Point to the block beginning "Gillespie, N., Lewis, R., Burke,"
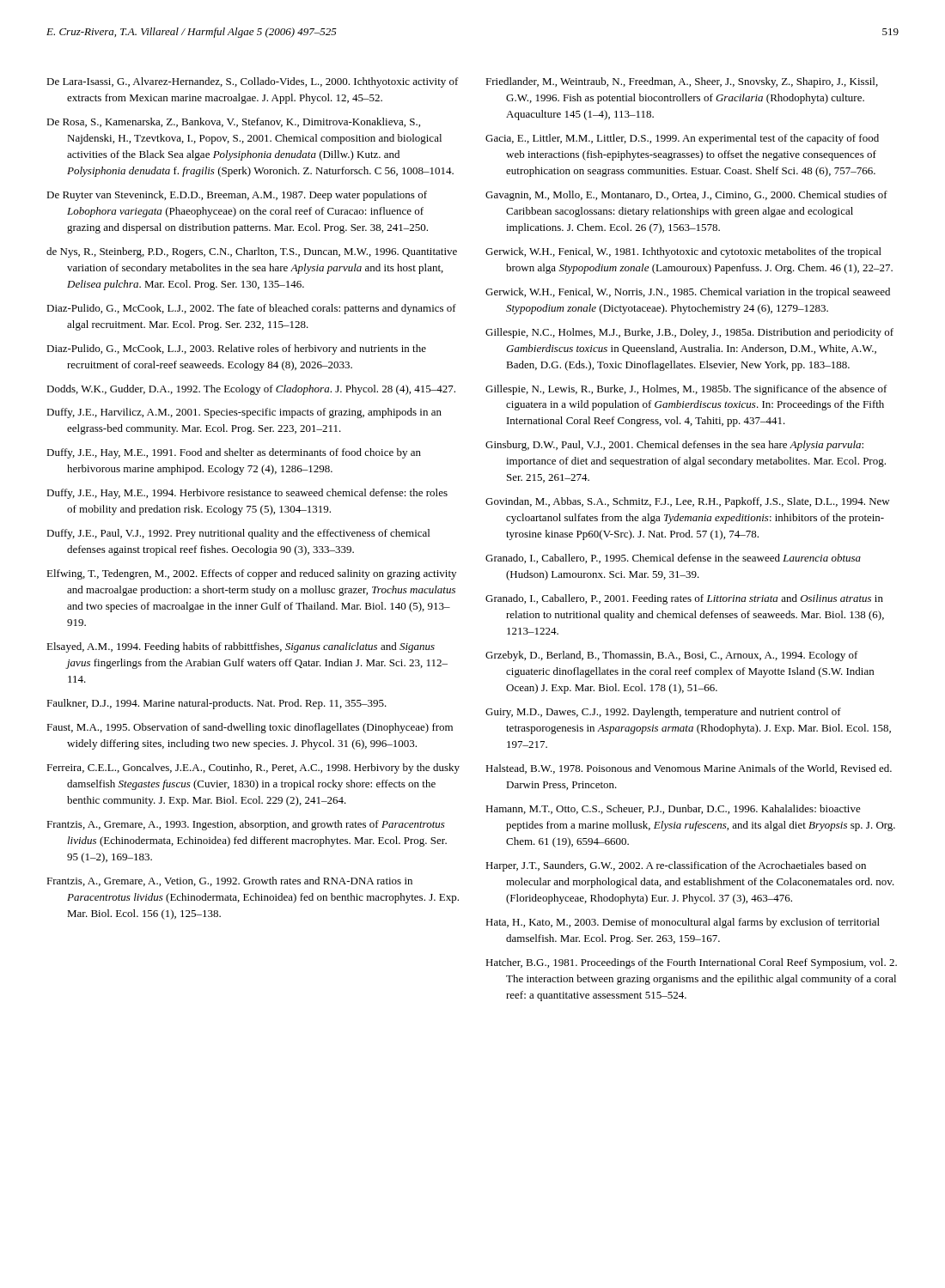The image size is (945, 1288). 686,404
